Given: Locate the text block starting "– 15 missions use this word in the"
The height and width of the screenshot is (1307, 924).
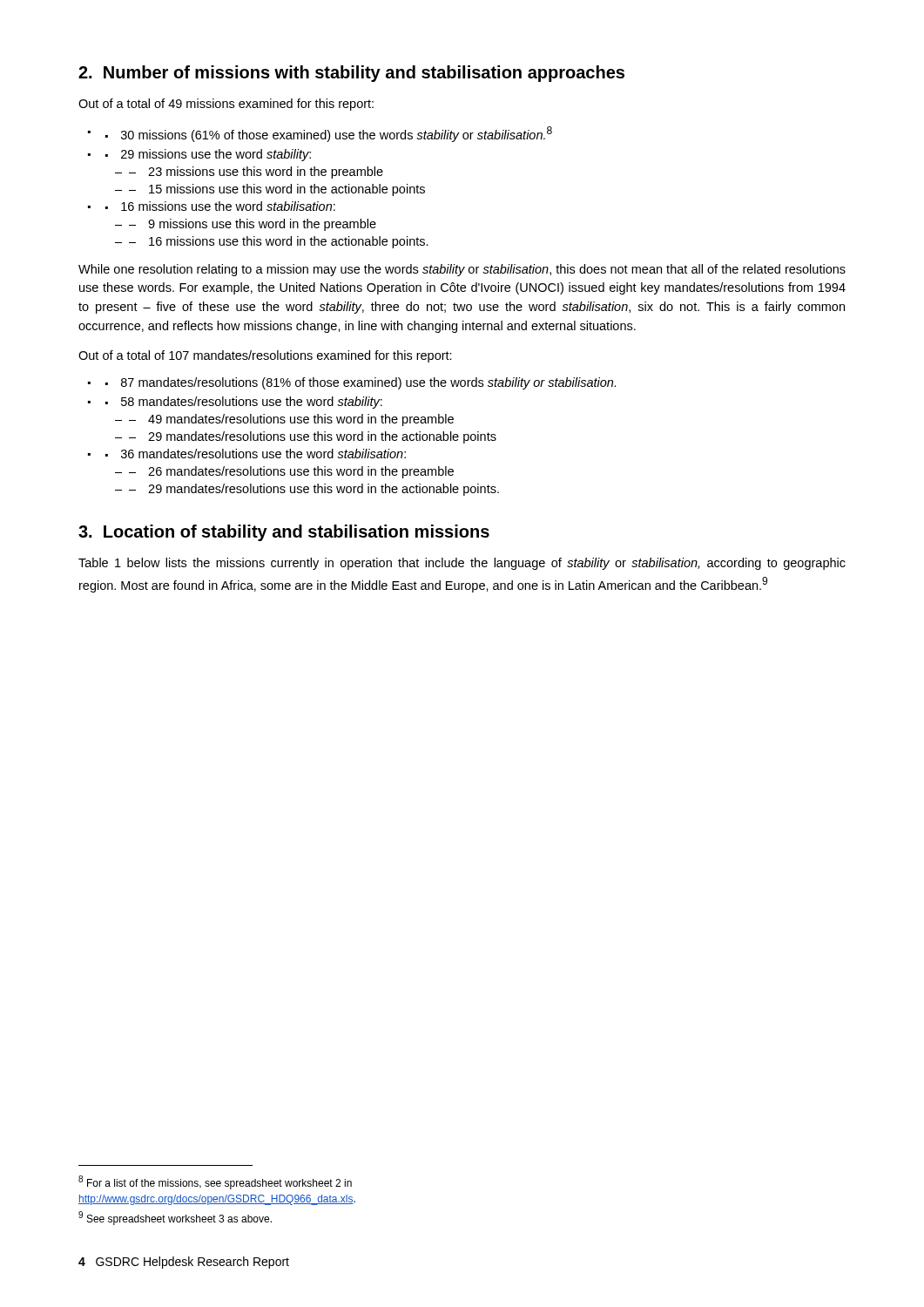Looking at the screenshot, I should point(277,189).
